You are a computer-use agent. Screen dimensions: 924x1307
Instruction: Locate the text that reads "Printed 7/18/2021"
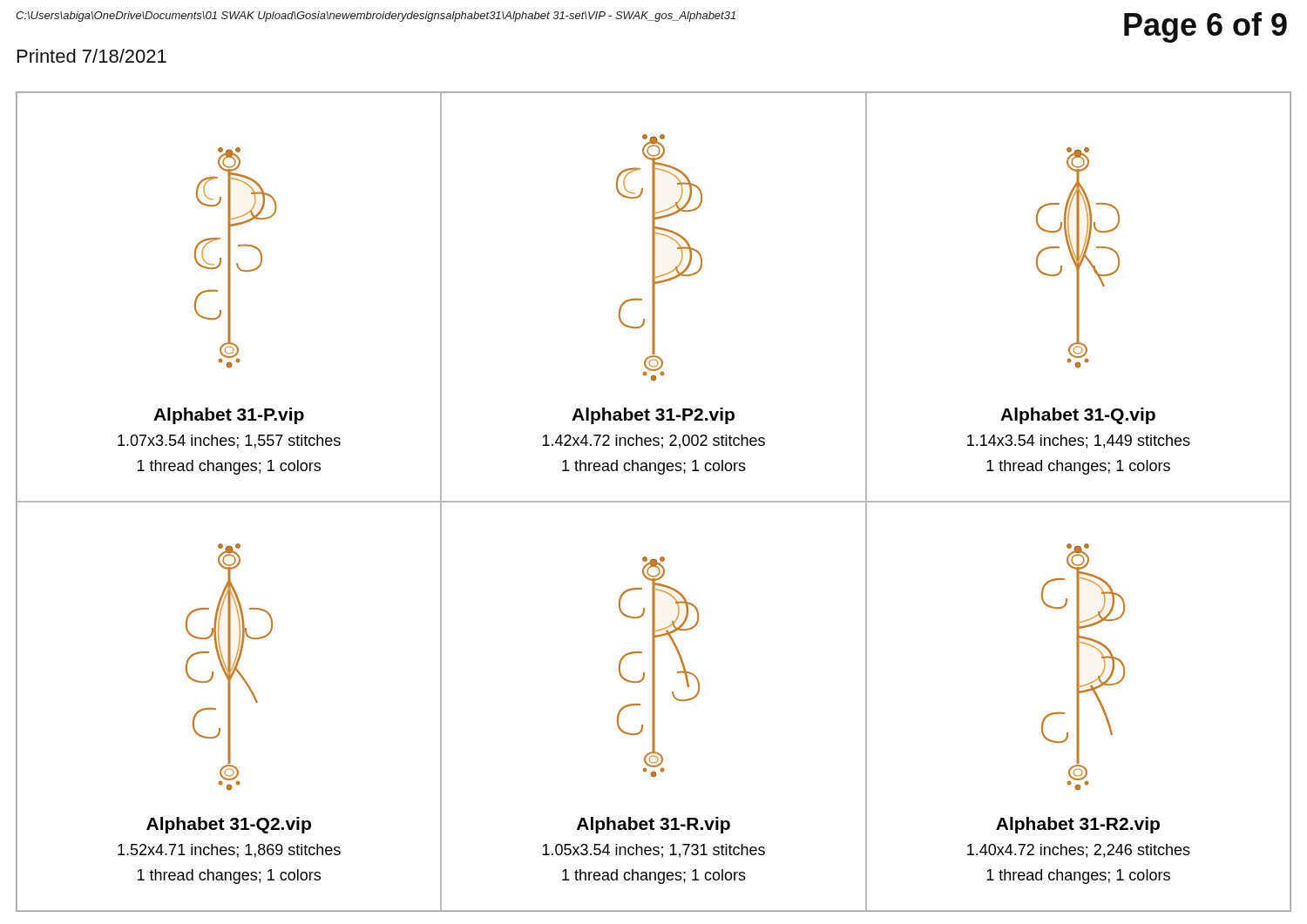pyautogui.click(x=91, y=56)
